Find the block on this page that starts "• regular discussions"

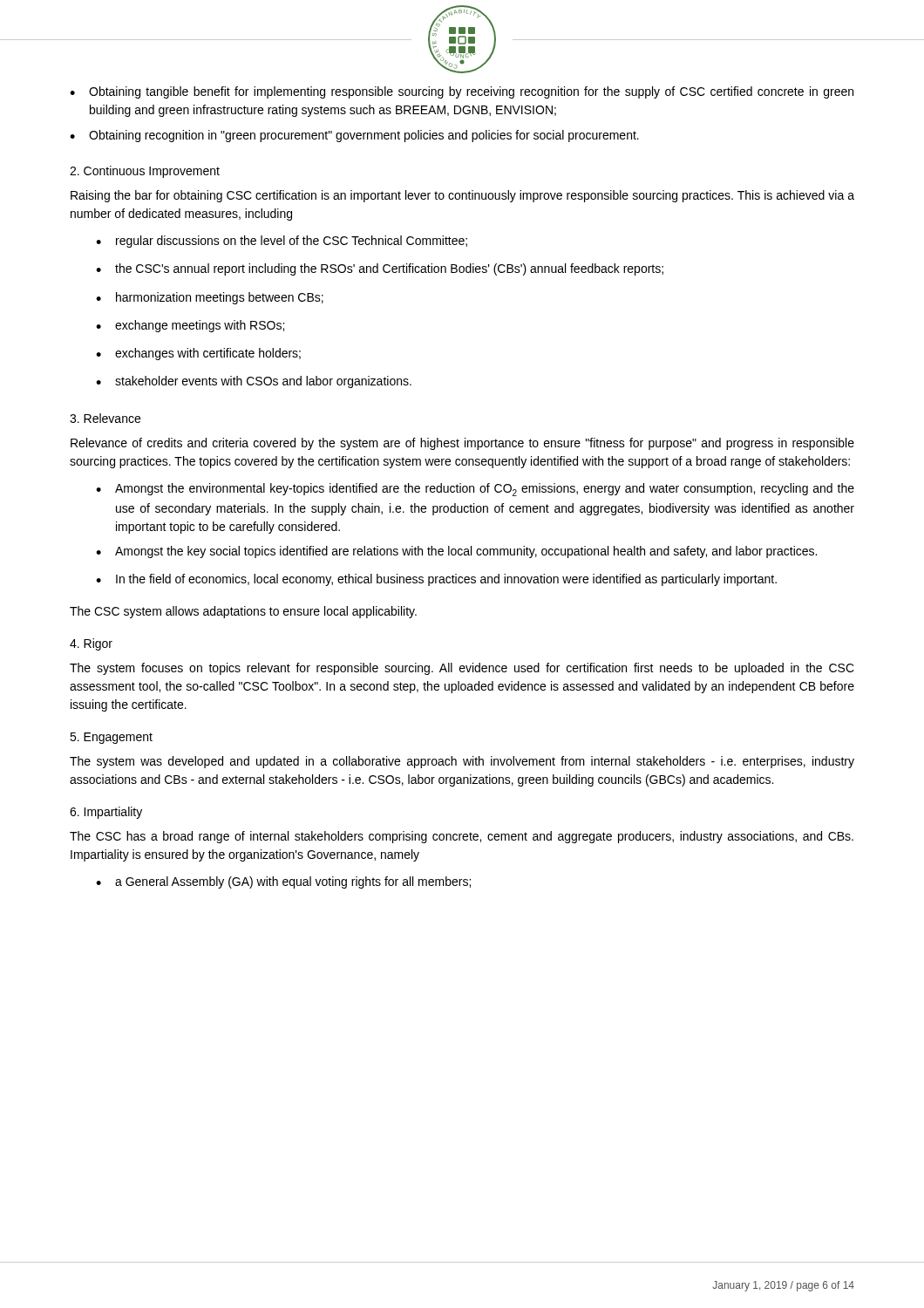[x=475, y=243]
